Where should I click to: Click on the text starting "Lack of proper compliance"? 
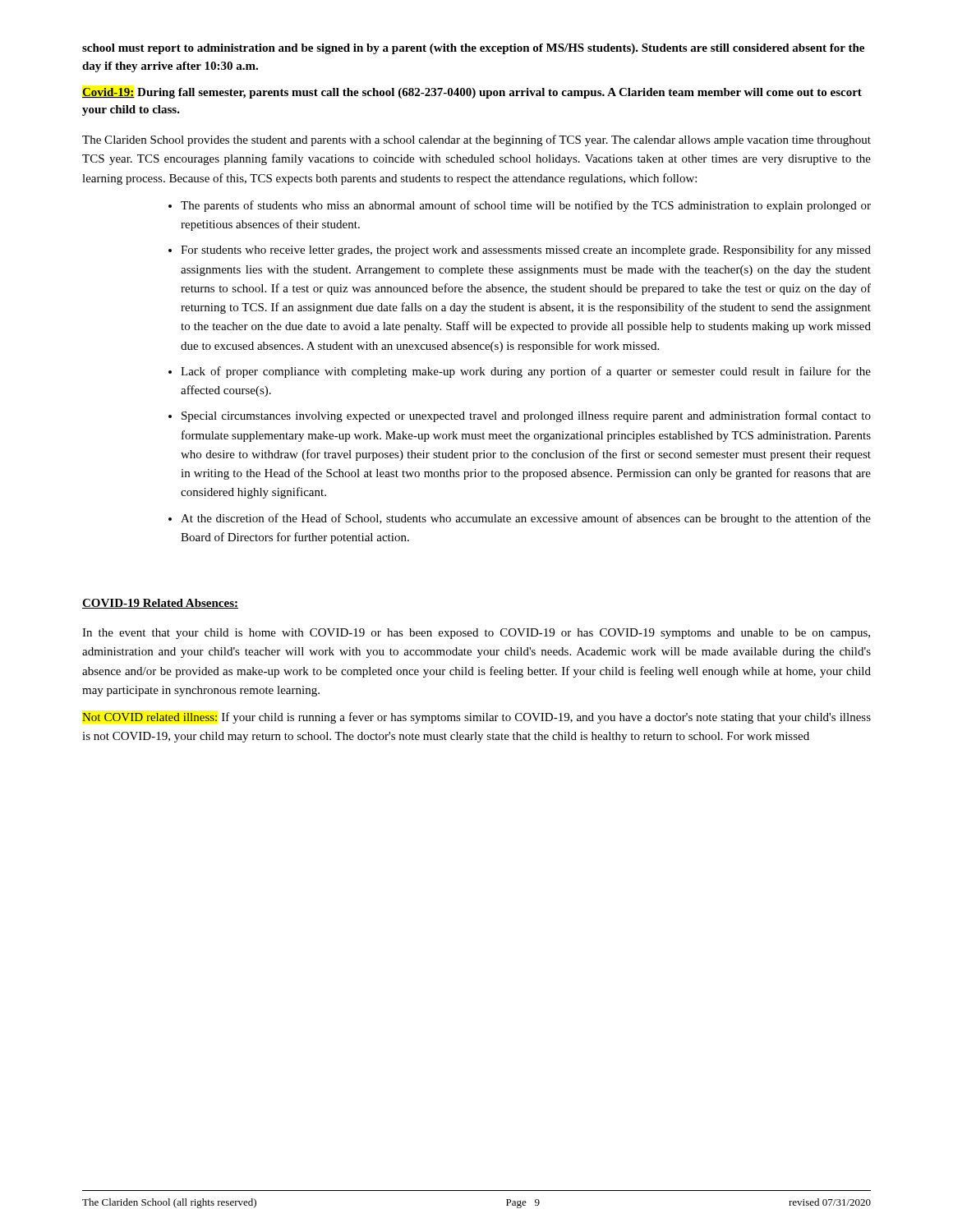526,381
